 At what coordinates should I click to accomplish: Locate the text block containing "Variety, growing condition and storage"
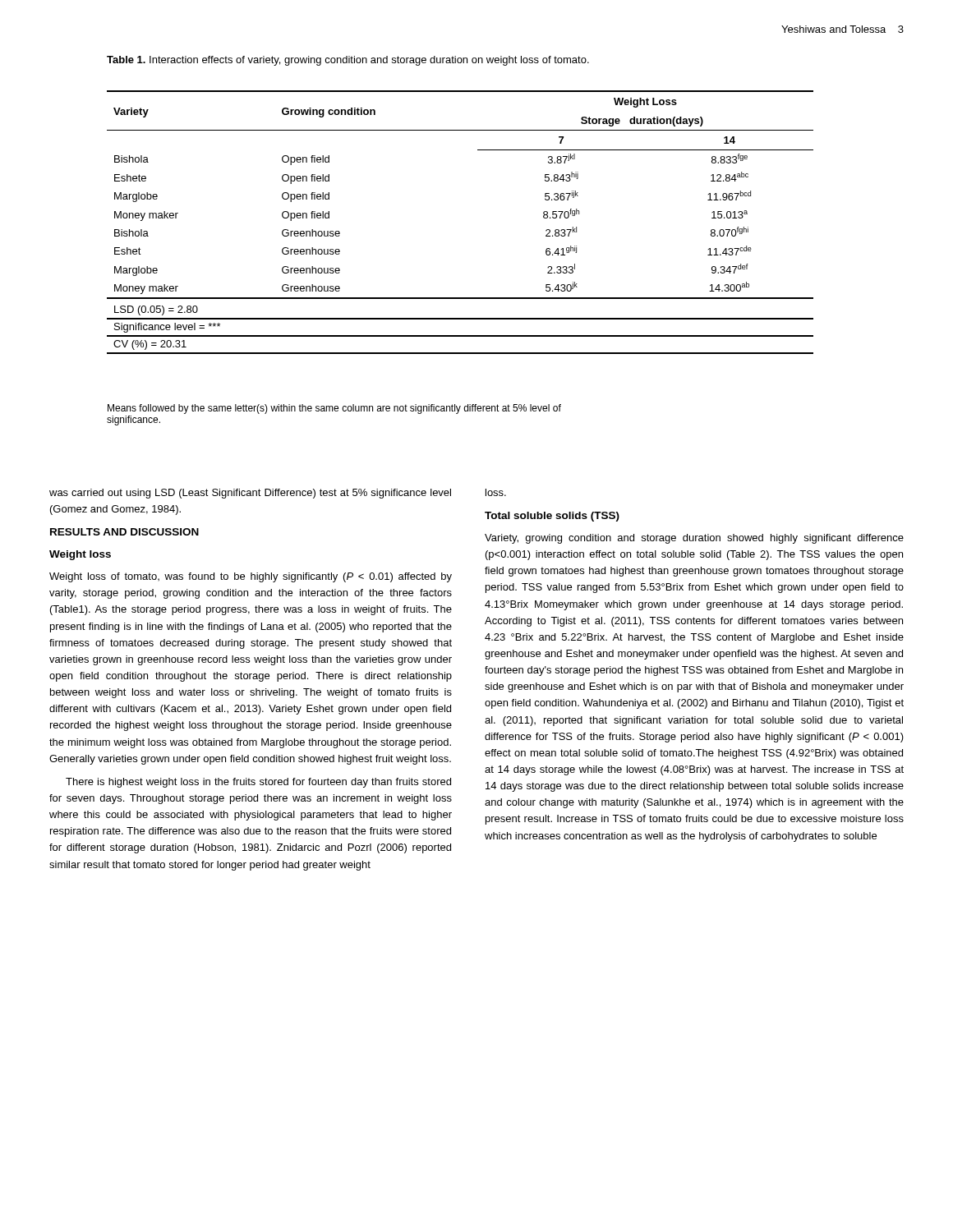pyautogui.click(x=694, y=687)
